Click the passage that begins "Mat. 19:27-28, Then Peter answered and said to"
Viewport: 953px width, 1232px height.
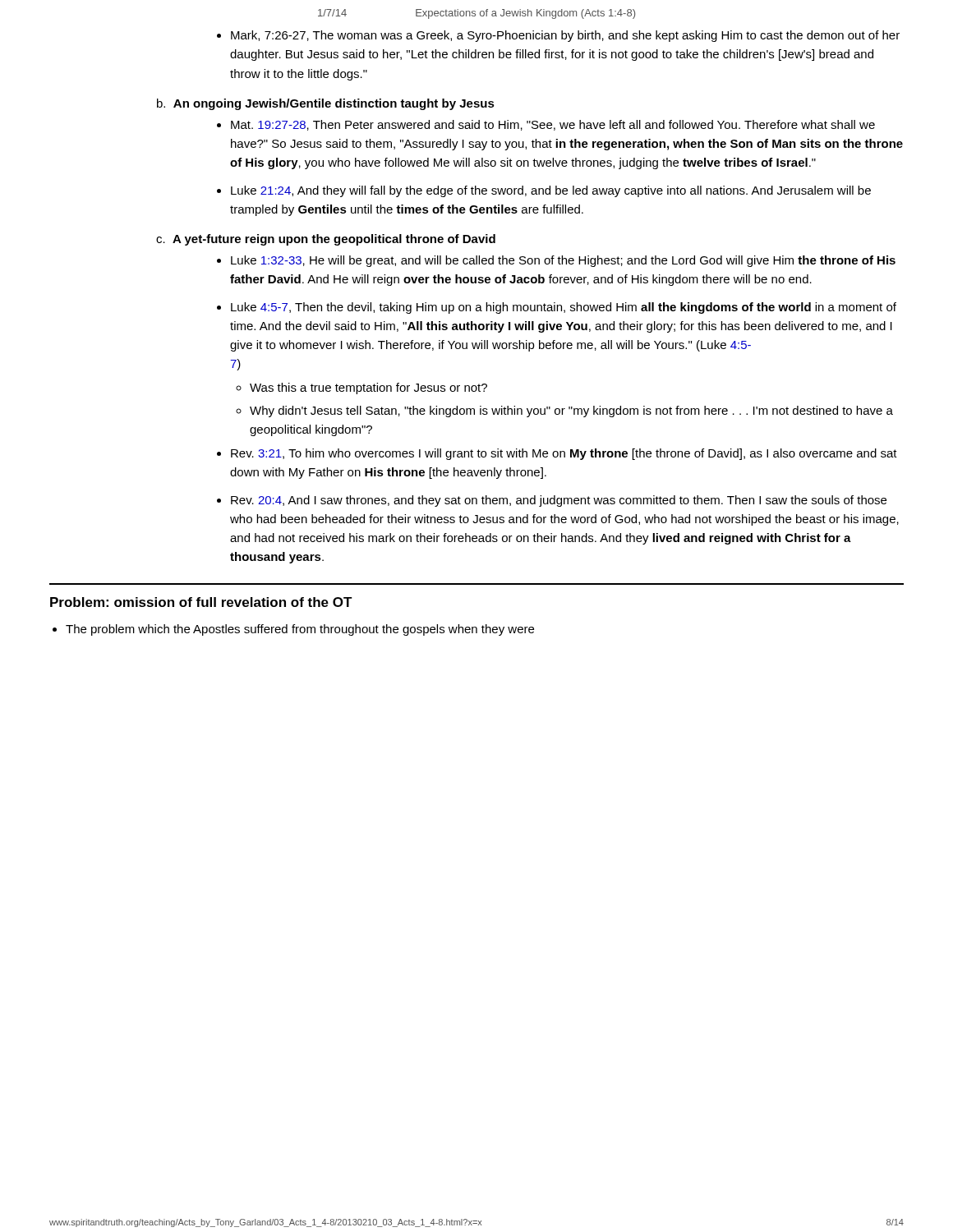(x=559, y=143)
